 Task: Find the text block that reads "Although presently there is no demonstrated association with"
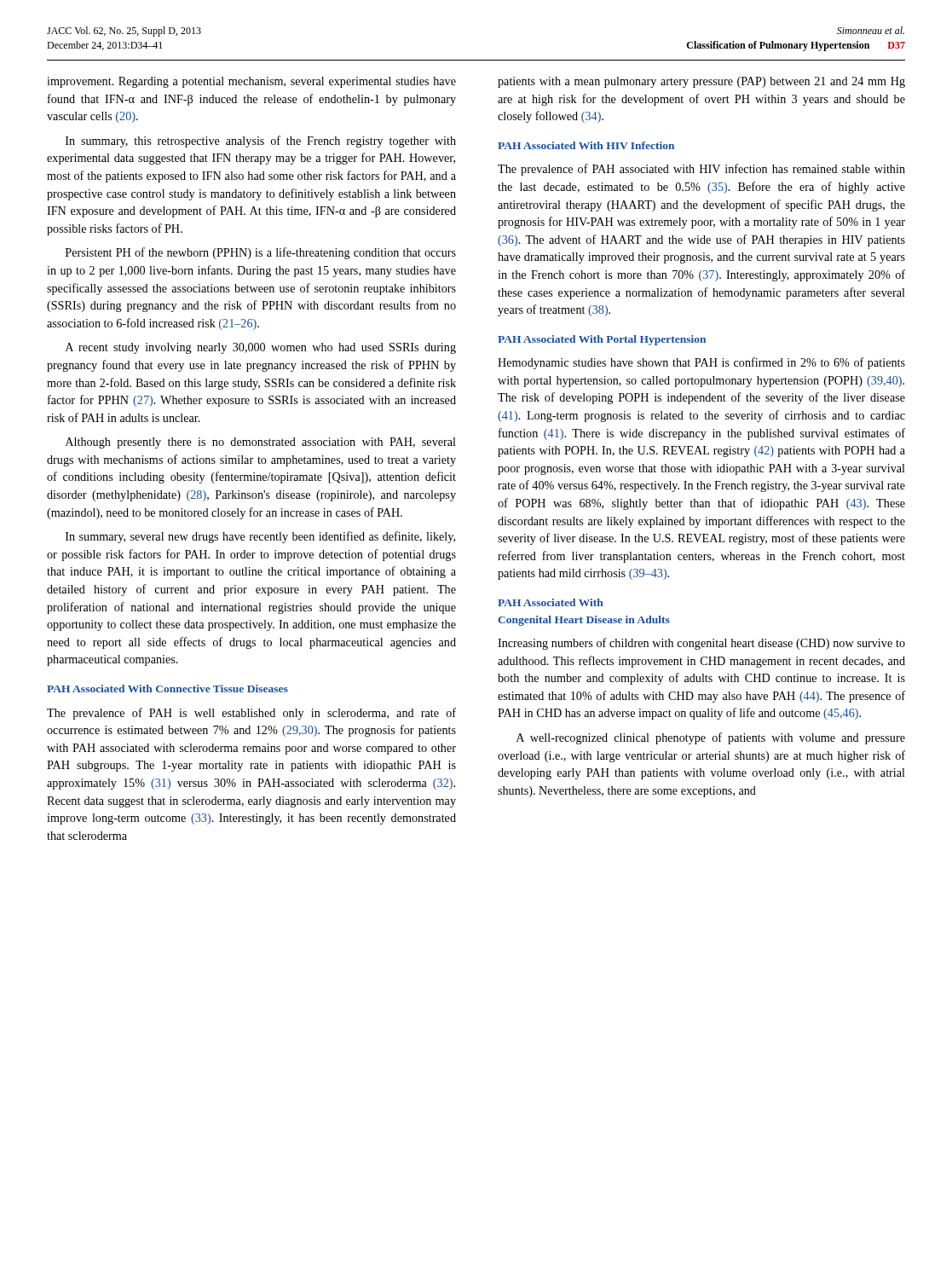click(251, 477)
